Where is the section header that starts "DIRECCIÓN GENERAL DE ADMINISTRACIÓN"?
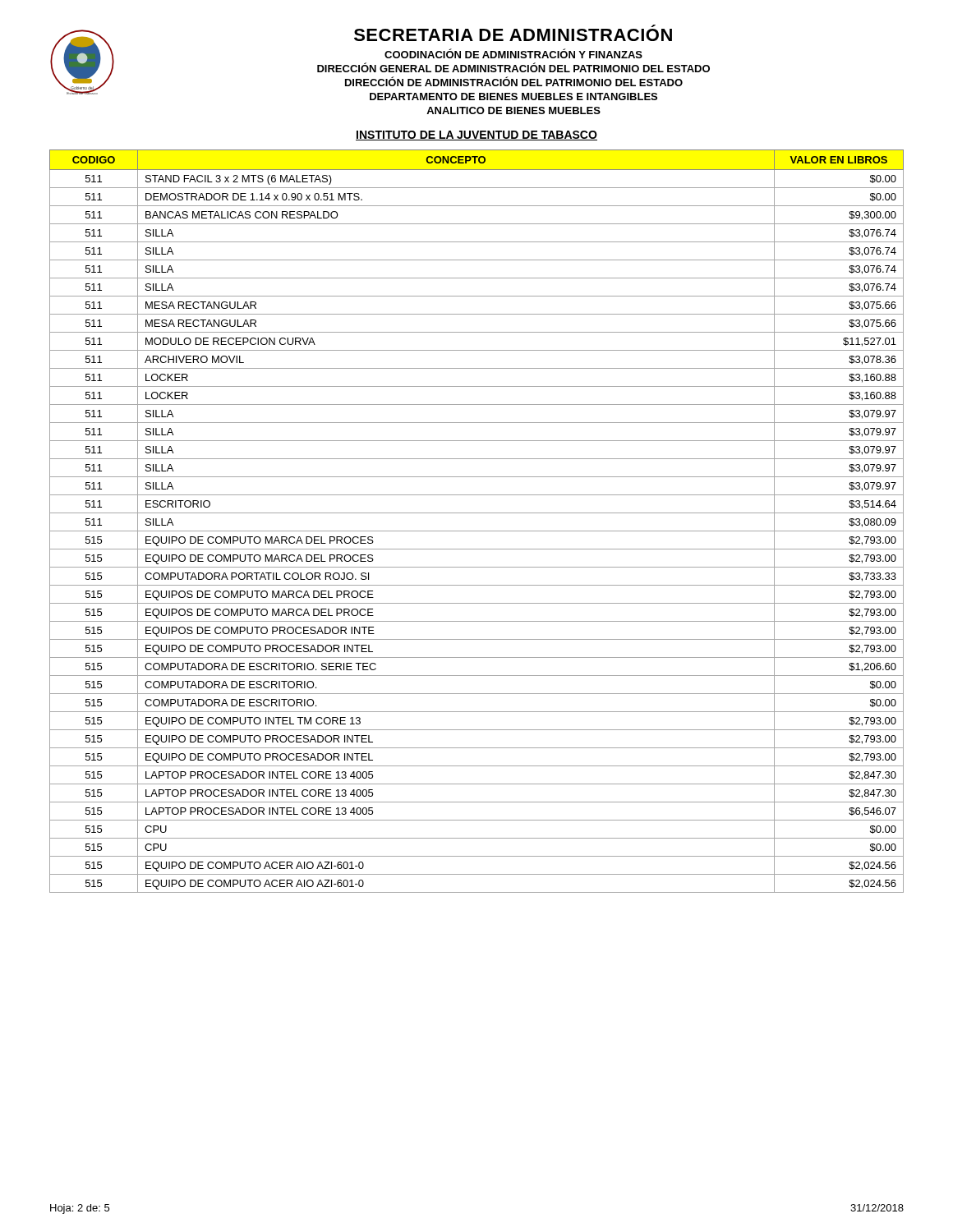The image size is (953, 1232). (x=513, y=69)
